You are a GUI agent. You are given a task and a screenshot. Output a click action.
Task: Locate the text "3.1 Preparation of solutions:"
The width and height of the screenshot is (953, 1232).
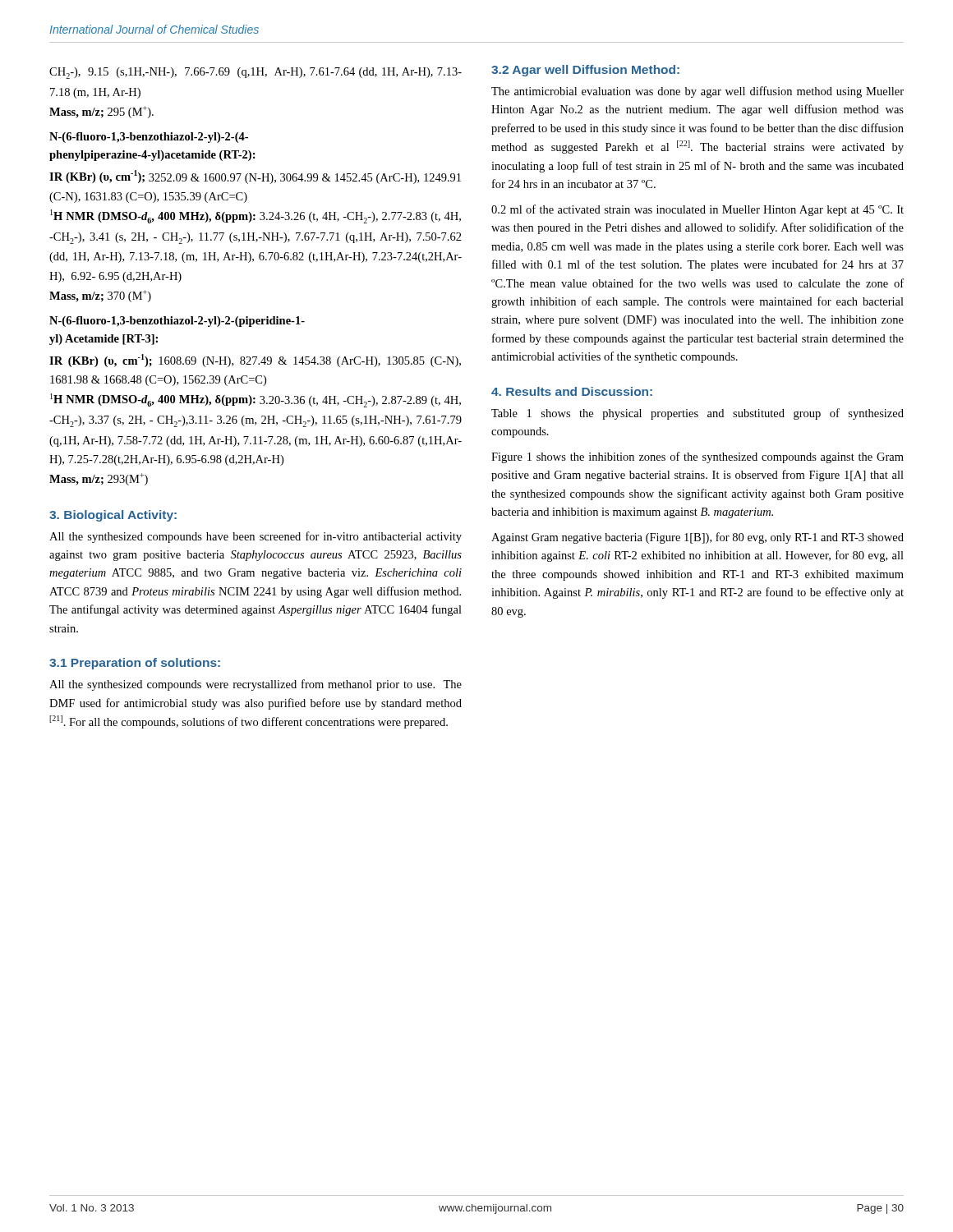135,663
